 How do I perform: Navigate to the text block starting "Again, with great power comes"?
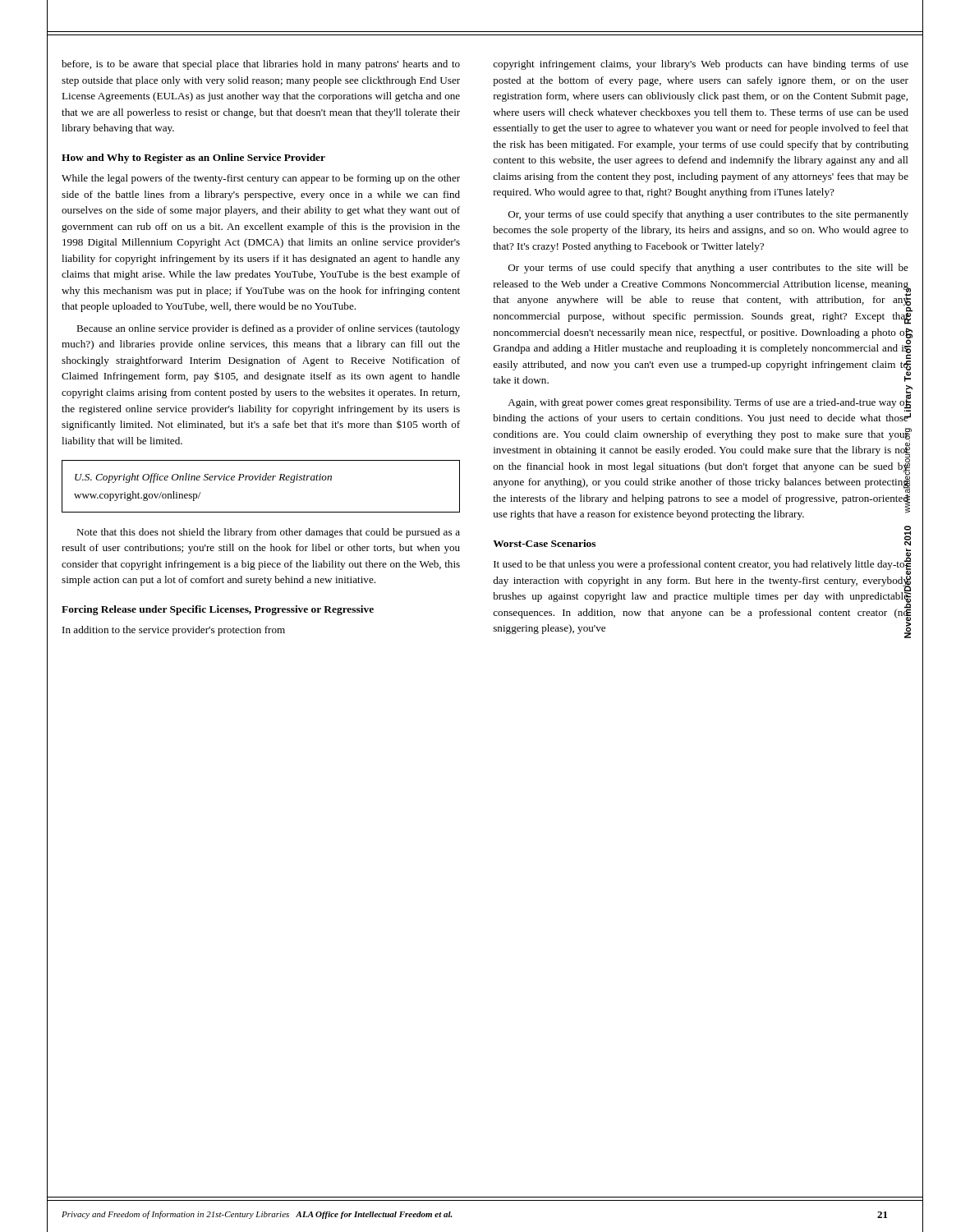coord(701,458)
